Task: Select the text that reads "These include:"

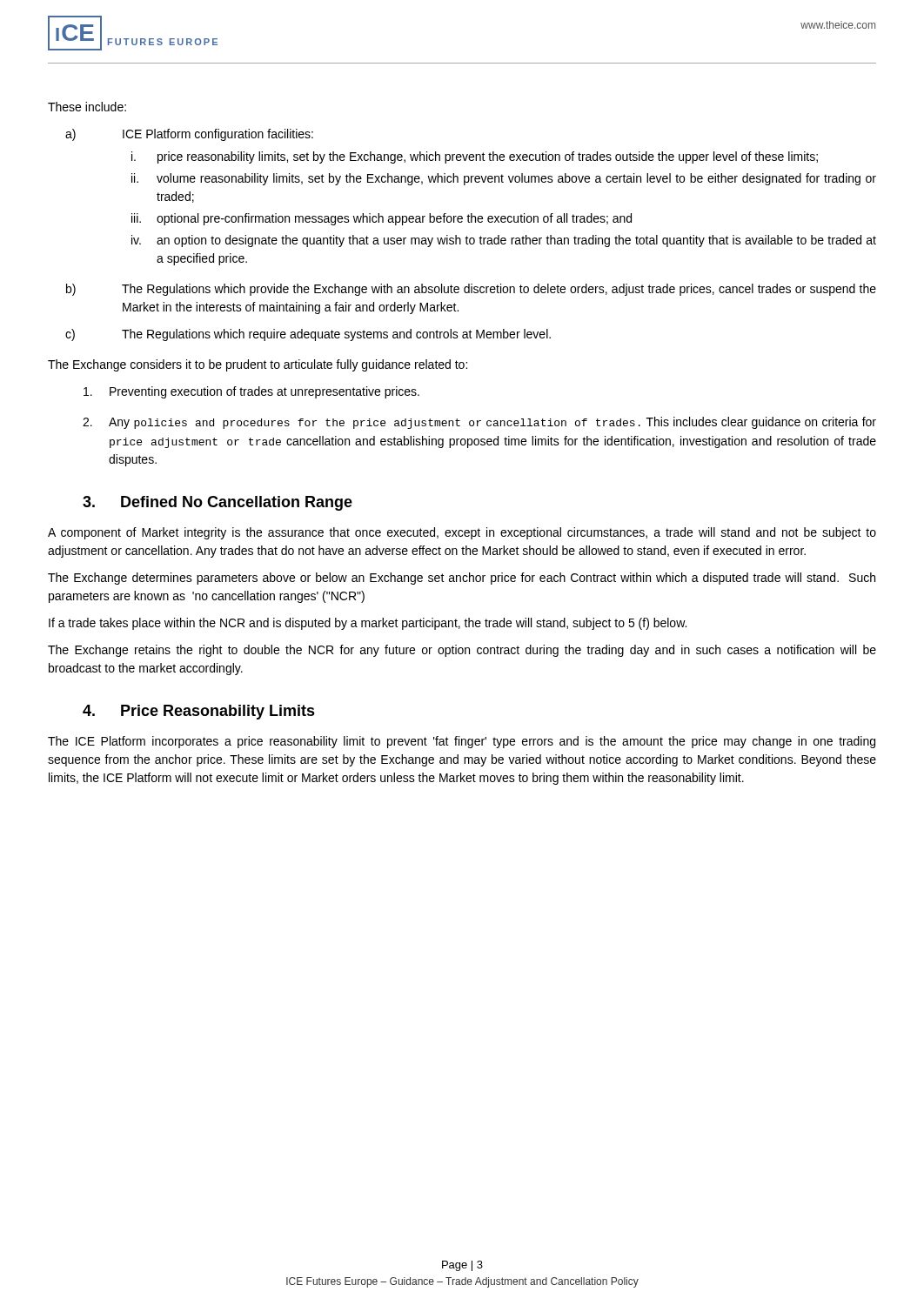Action: [x=87, y=107]
